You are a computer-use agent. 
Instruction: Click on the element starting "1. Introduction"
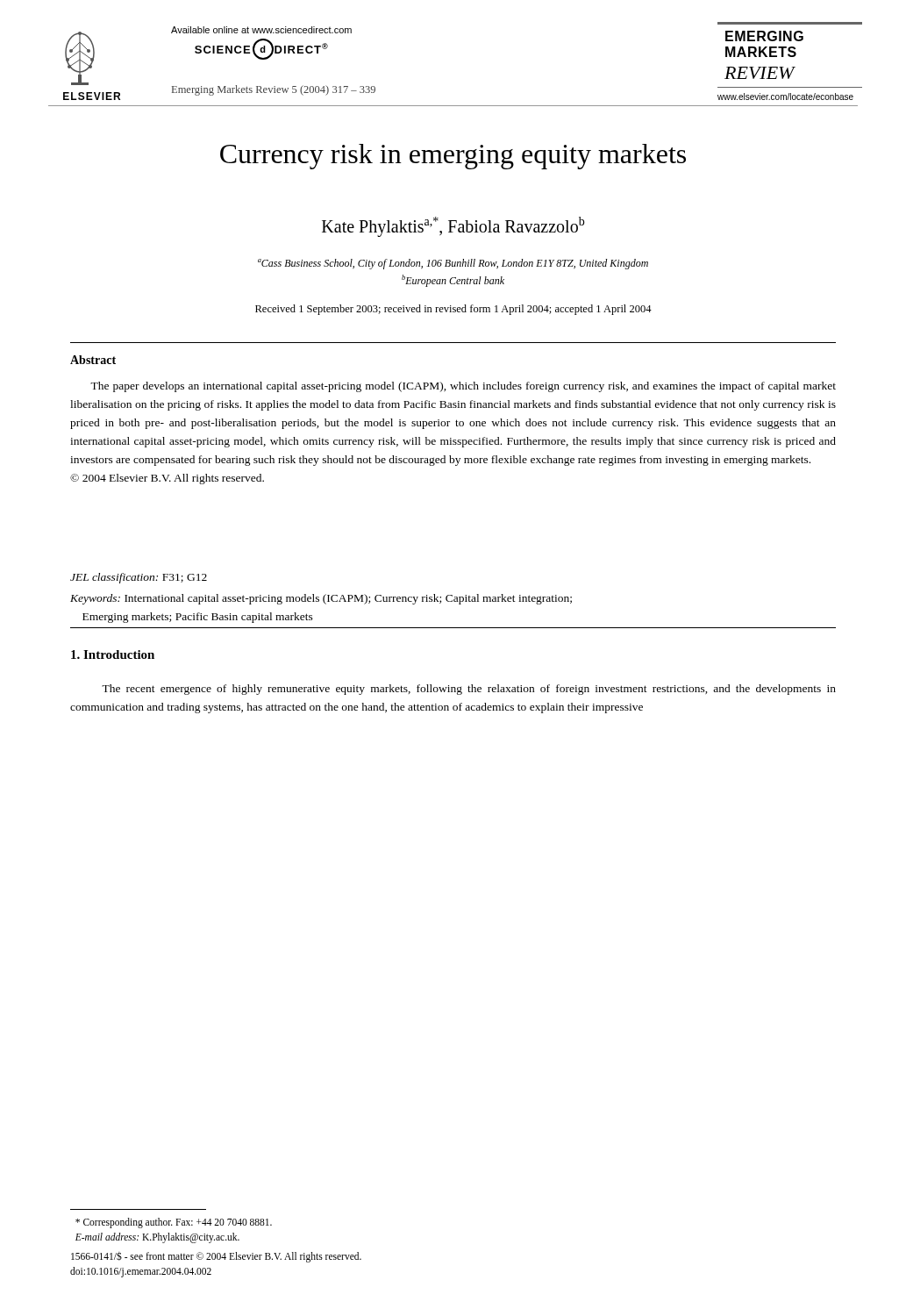(x=112, y=655)
